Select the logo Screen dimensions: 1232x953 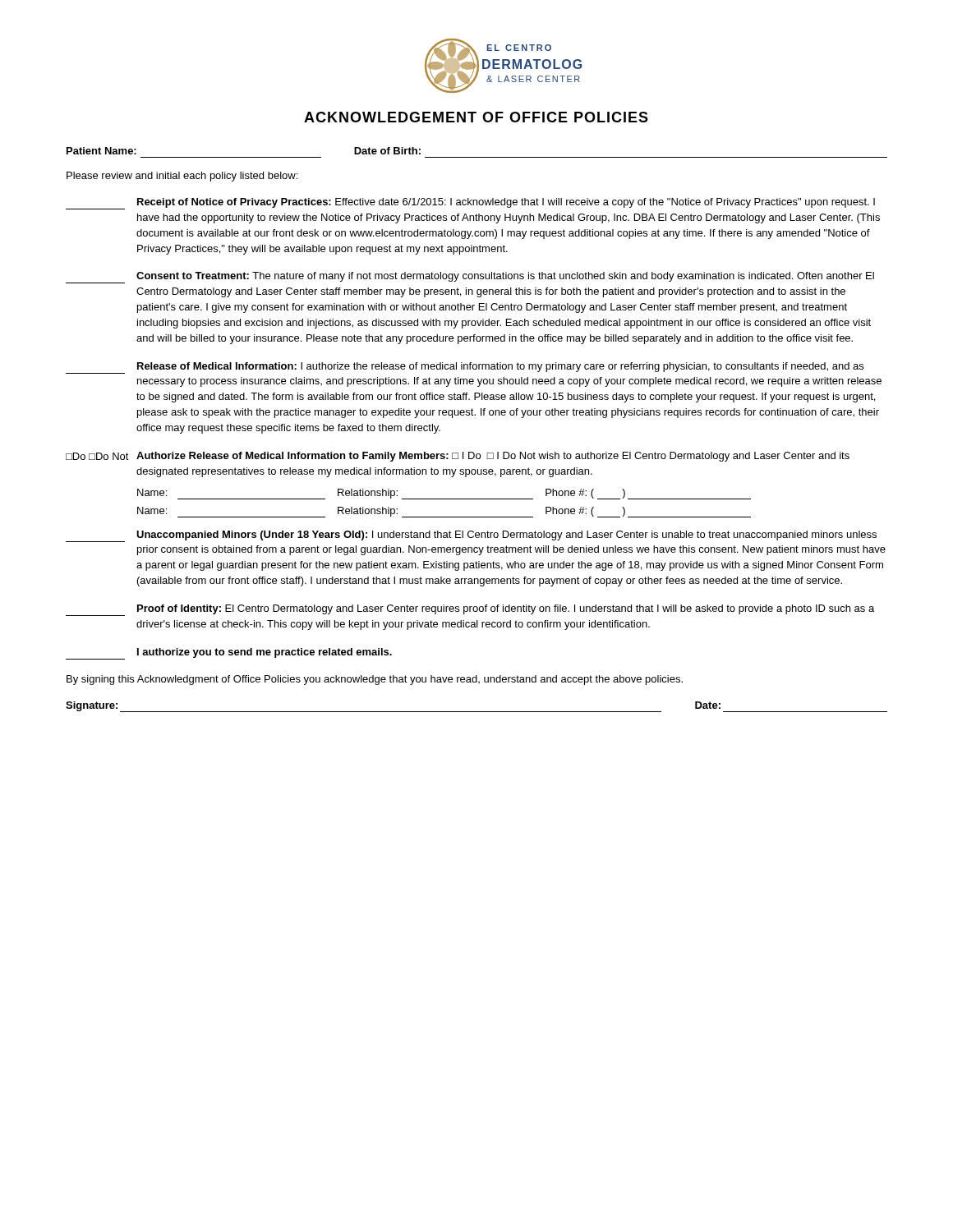tap(476, 67)
